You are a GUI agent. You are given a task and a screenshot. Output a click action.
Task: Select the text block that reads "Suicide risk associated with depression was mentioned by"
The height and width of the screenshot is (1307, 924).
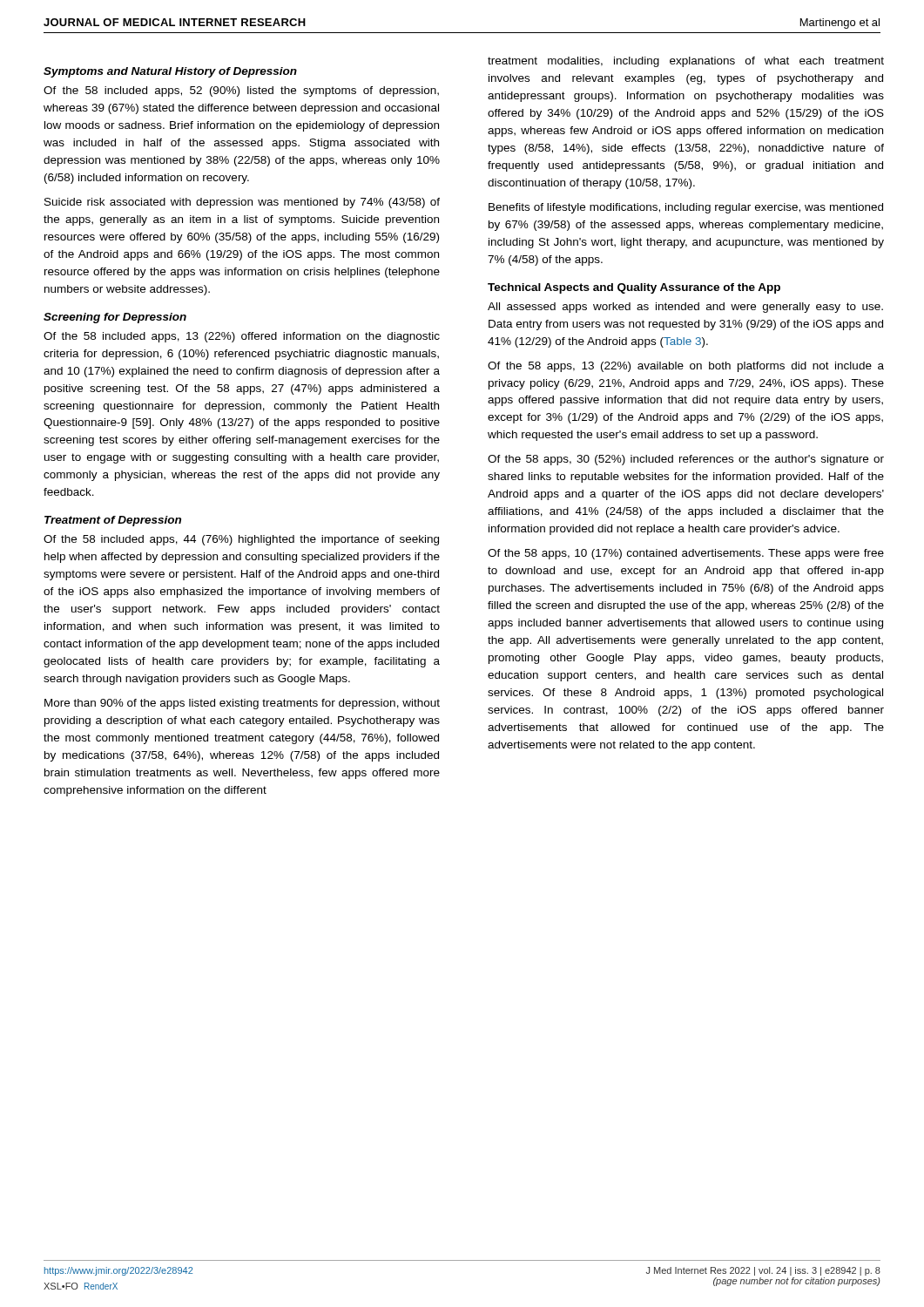pyautogui.click(x=242, y=246)
